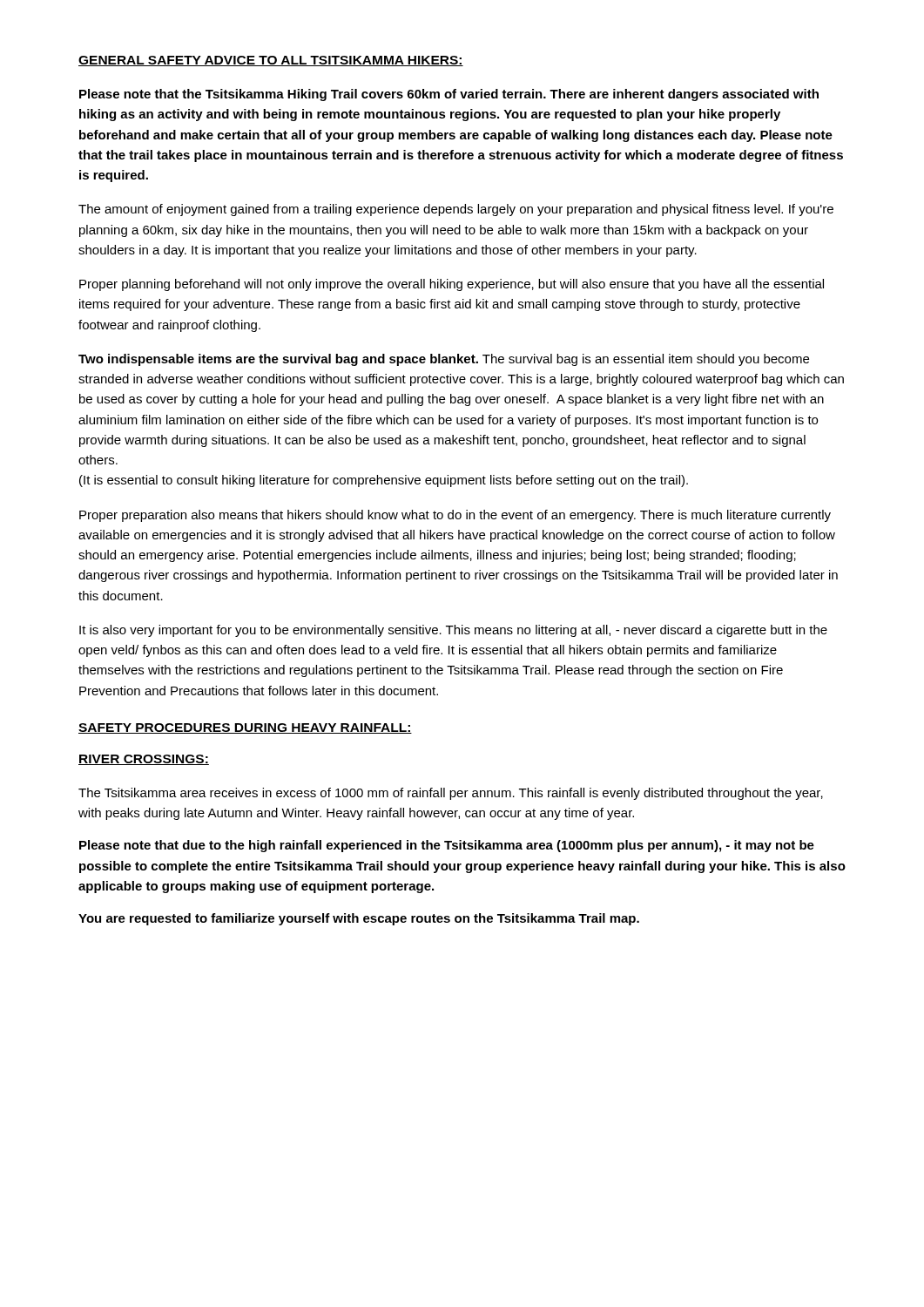Find the text block with the text "Proper planning beforehand will not only"

(x=452, y=304)
